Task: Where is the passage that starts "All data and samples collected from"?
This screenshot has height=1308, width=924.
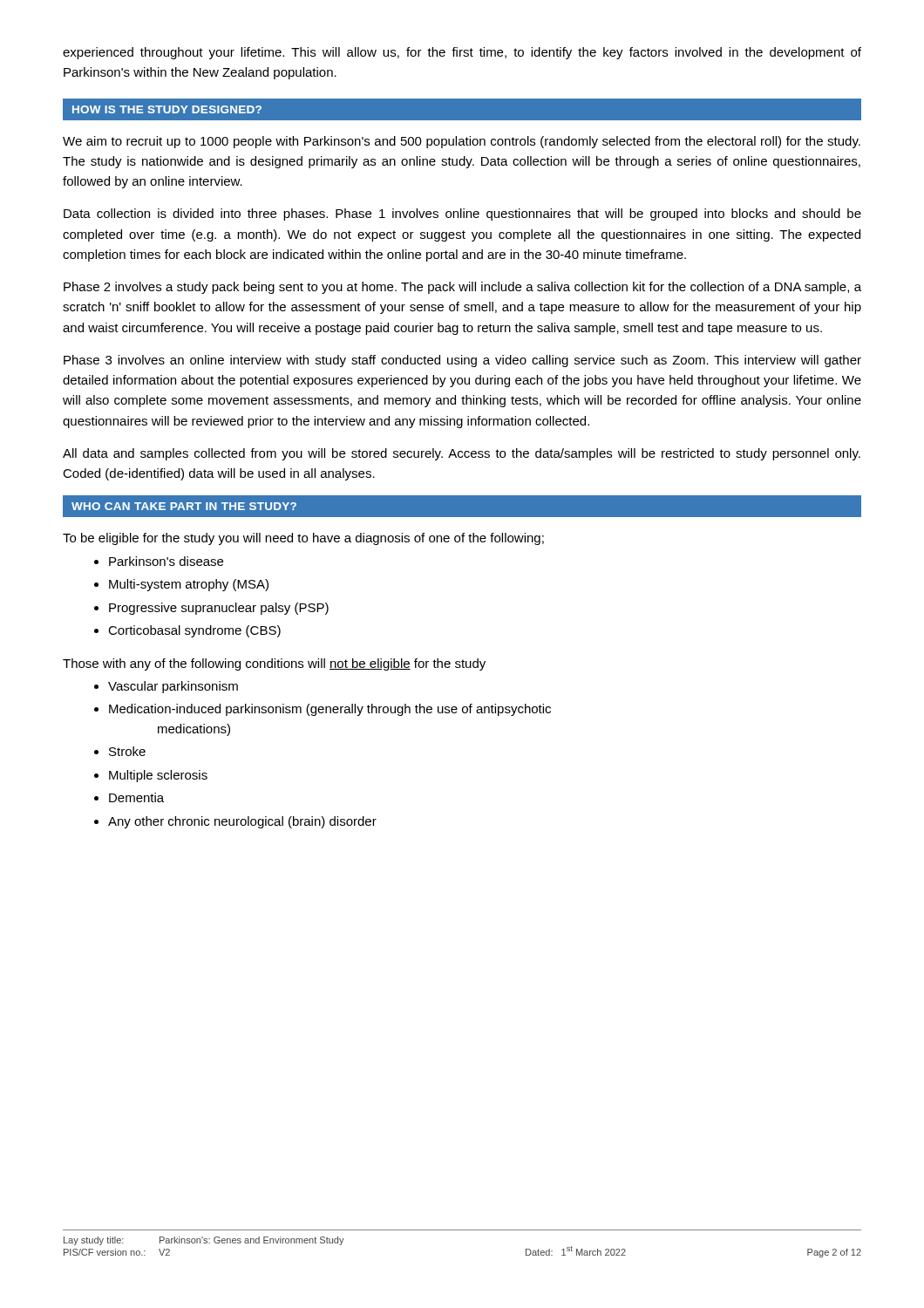Action: tap(462, 463)
